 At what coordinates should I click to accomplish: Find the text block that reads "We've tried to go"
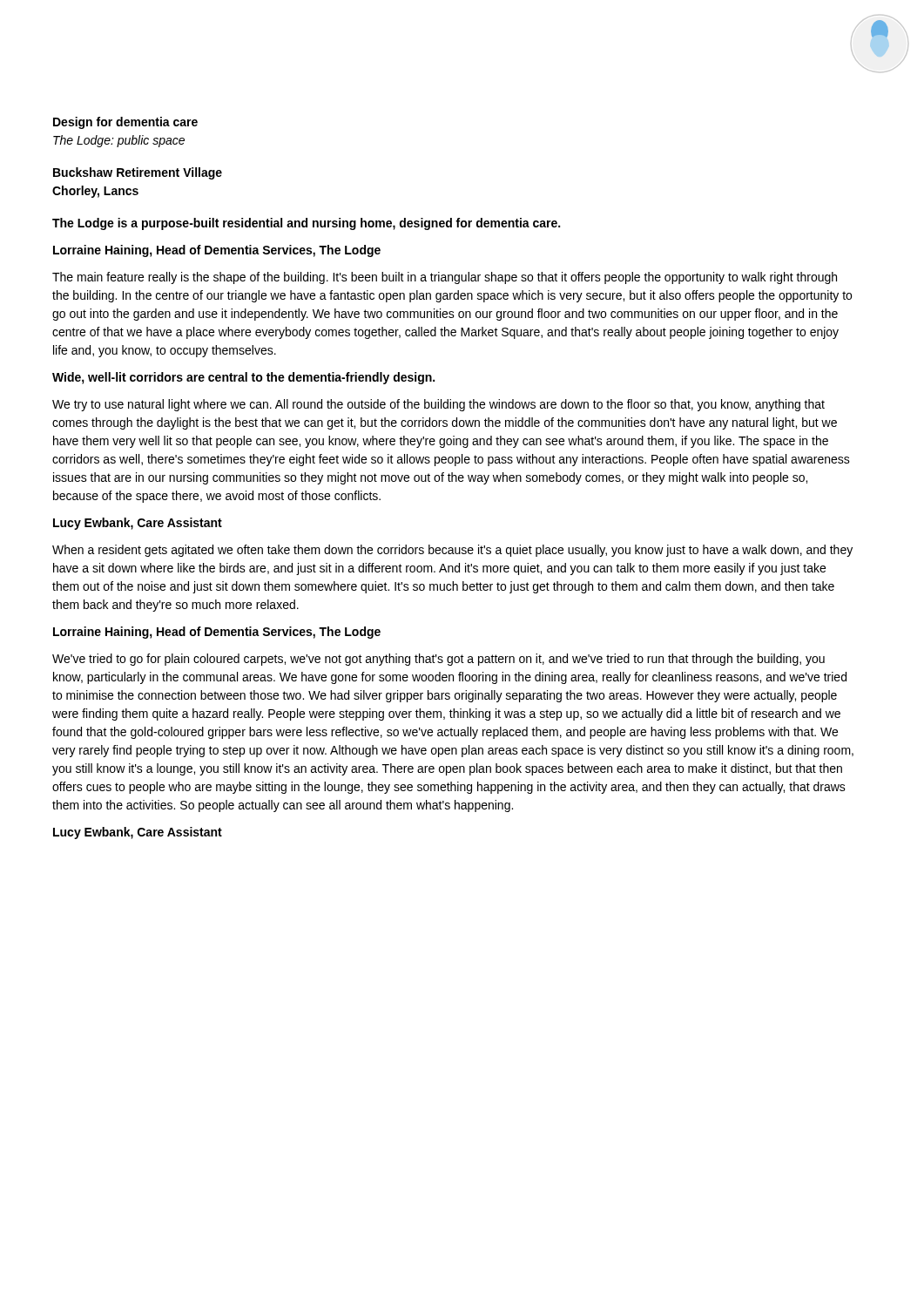pos(453,732)
